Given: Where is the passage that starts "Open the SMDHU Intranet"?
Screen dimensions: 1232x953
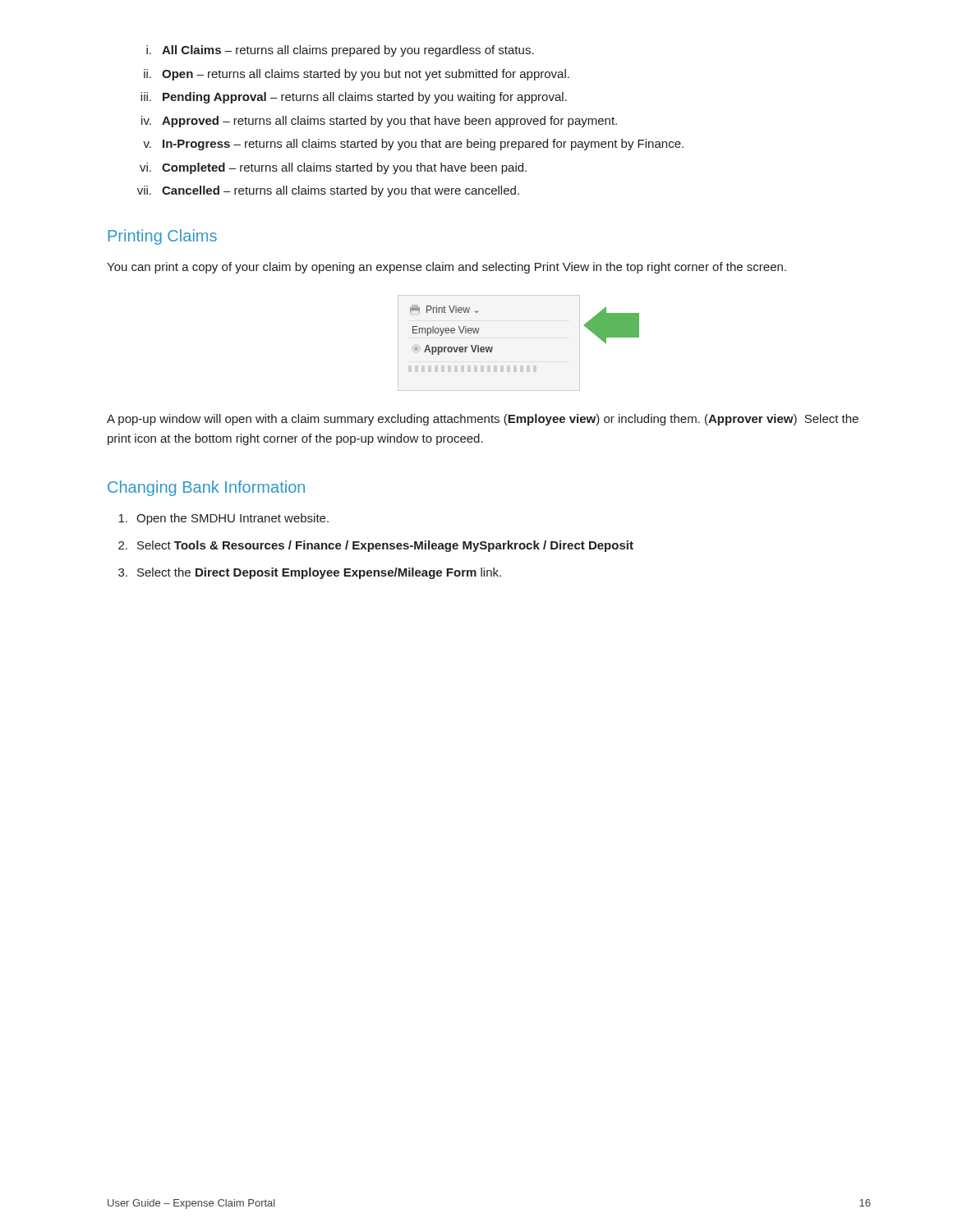Looking at the screenshot, I should (x=223, y=519).
